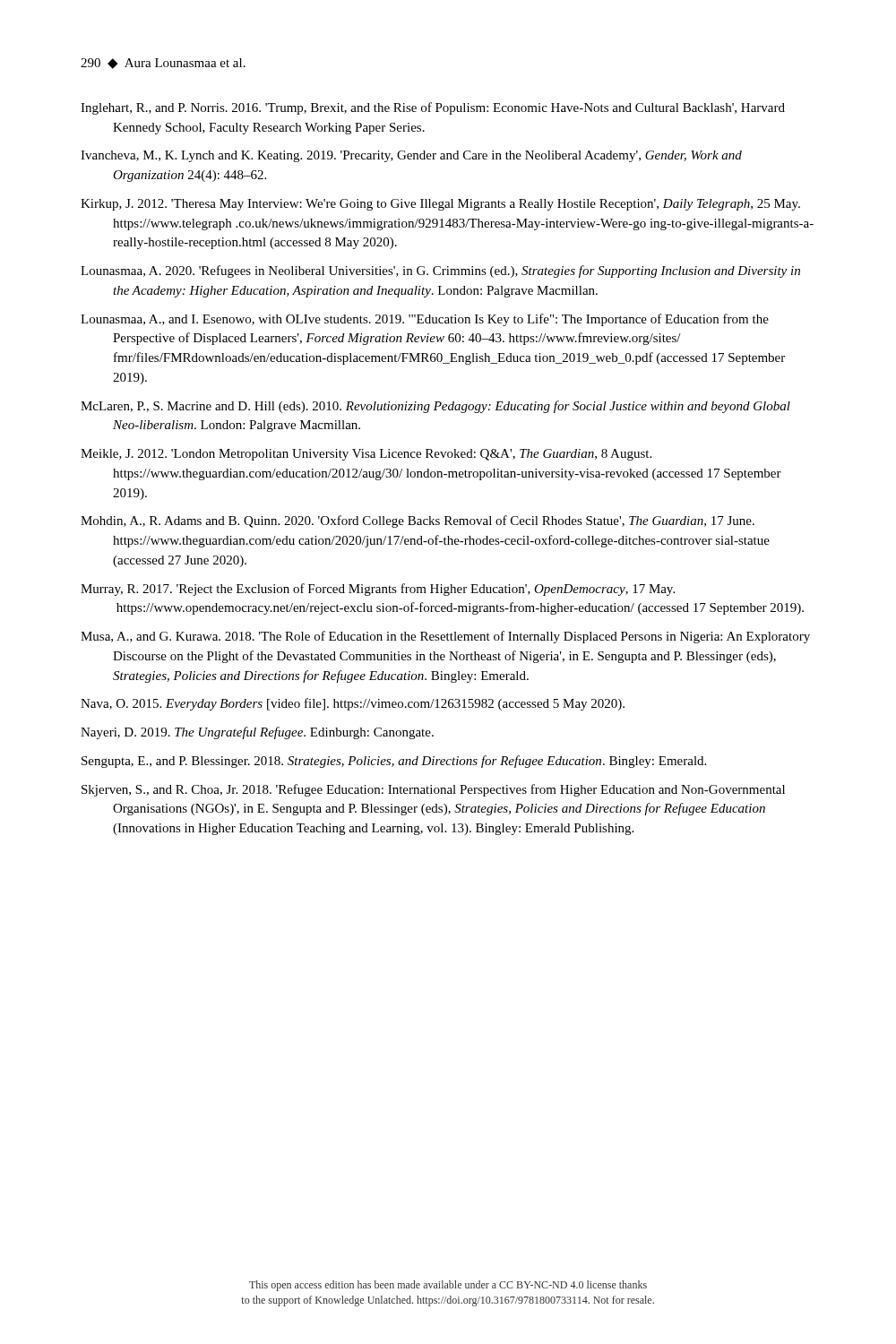896x1344 pixels.
Task: Select the list item that reads "Skjerven, S., and R. Choa, Jr. 2018."
Action: click(x=448, y=809)
